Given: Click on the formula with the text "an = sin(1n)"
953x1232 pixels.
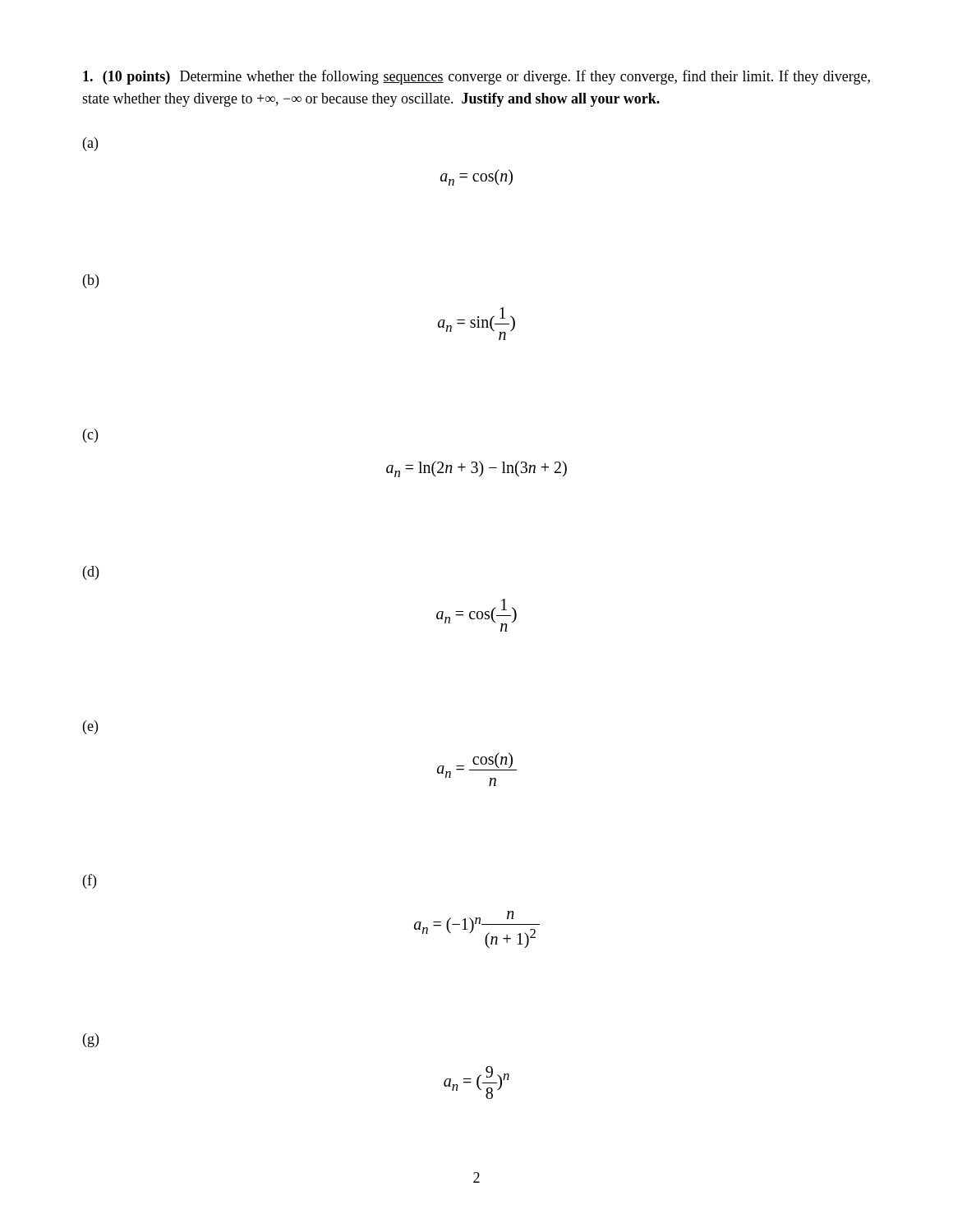Looking at the screenshot, I should (x=476, y=324).
